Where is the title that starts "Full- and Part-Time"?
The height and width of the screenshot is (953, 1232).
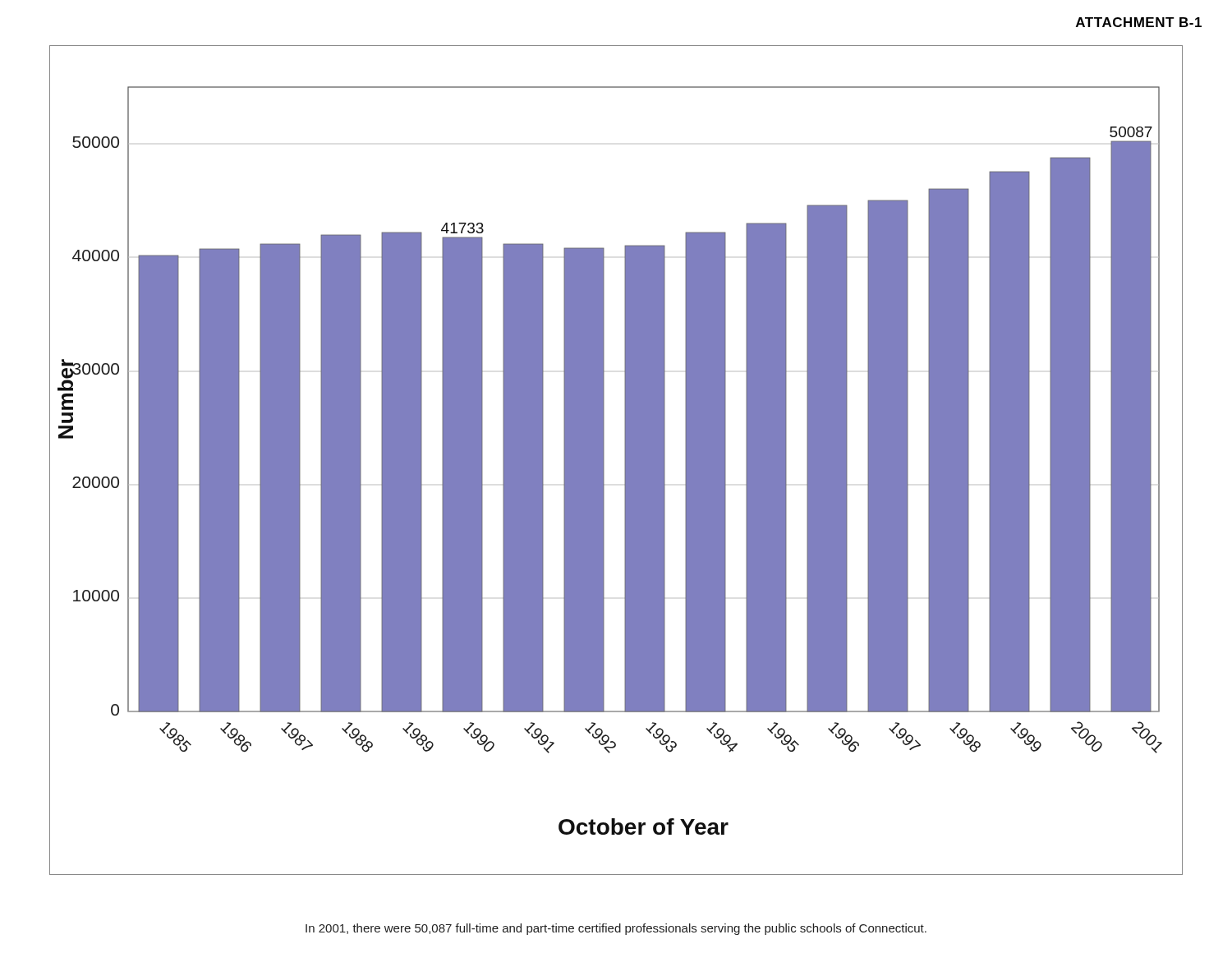click(x=616, y=87)
